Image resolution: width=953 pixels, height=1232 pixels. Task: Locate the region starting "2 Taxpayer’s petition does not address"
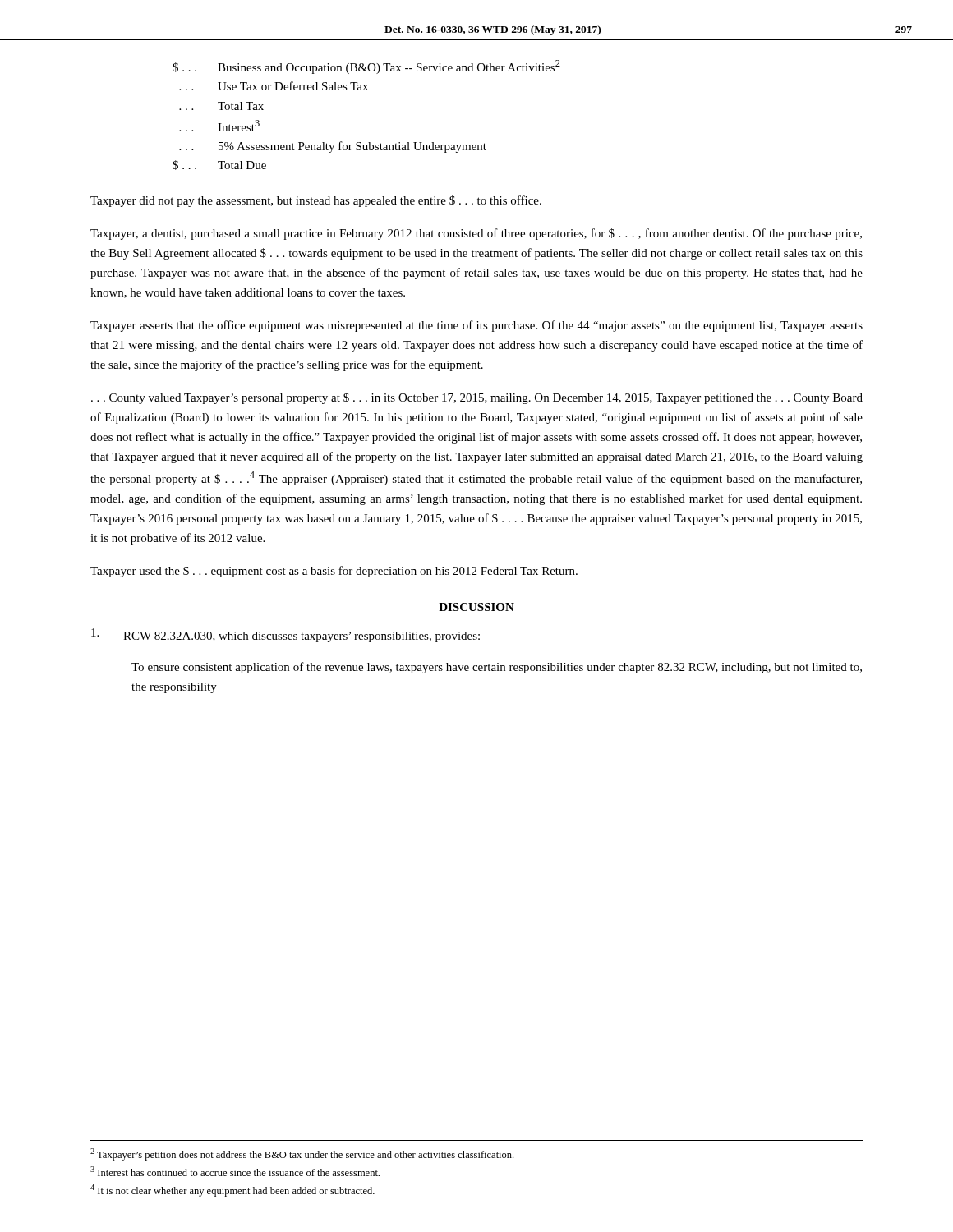[302, 1154]
